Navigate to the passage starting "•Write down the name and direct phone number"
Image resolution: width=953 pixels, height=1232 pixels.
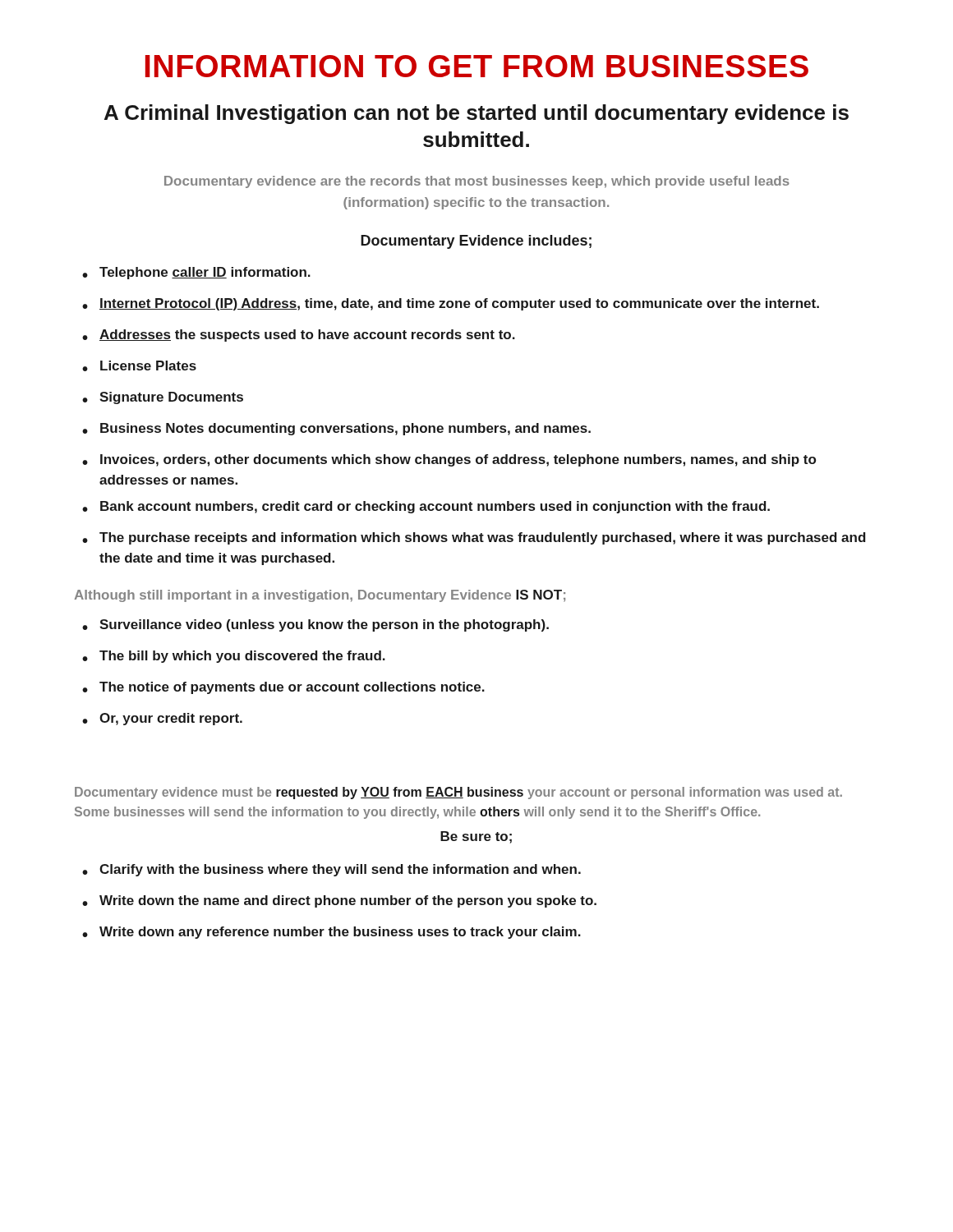pyautogui.click(x=476, y=903)
